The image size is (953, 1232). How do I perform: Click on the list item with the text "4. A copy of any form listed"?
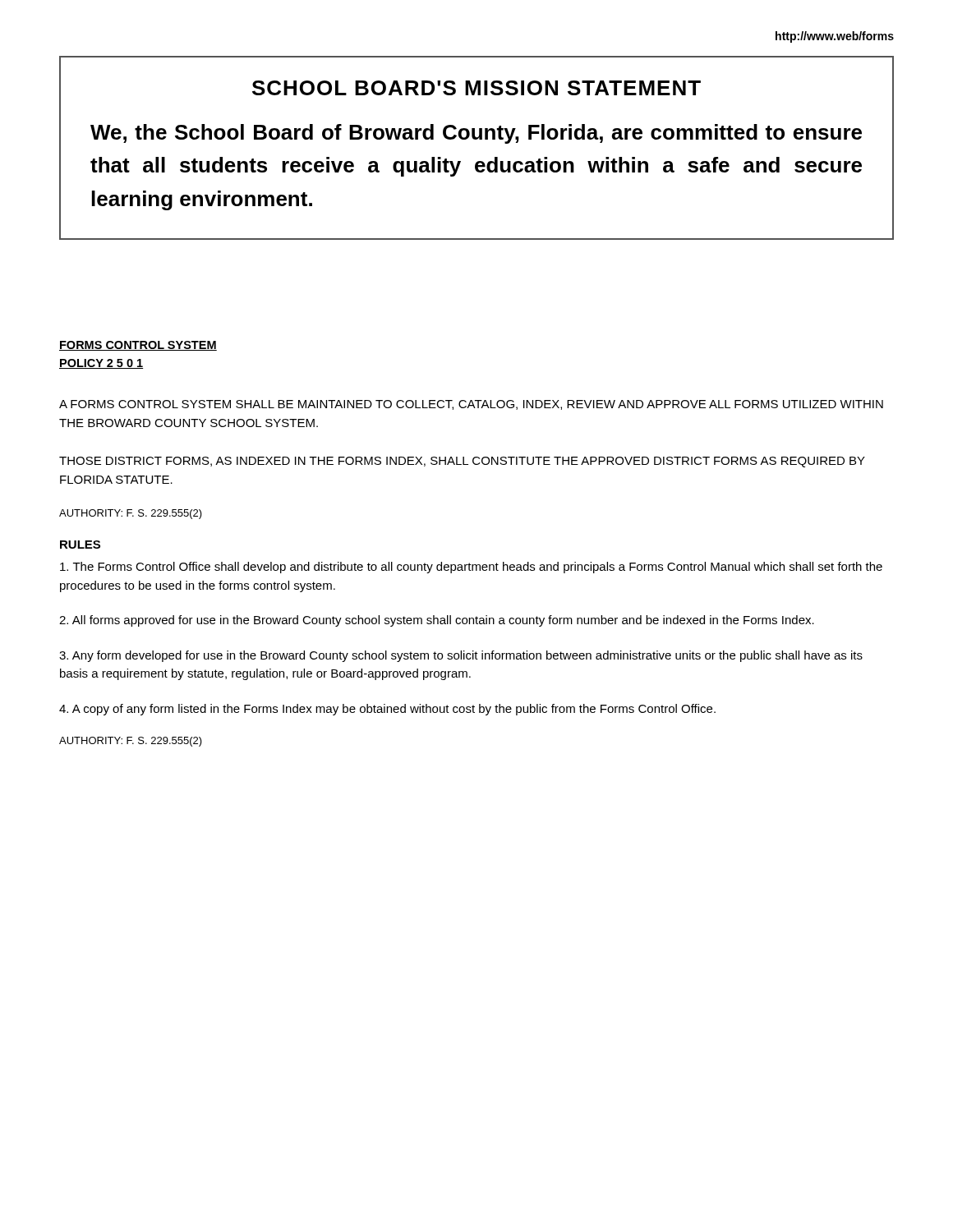click(388, 708)
